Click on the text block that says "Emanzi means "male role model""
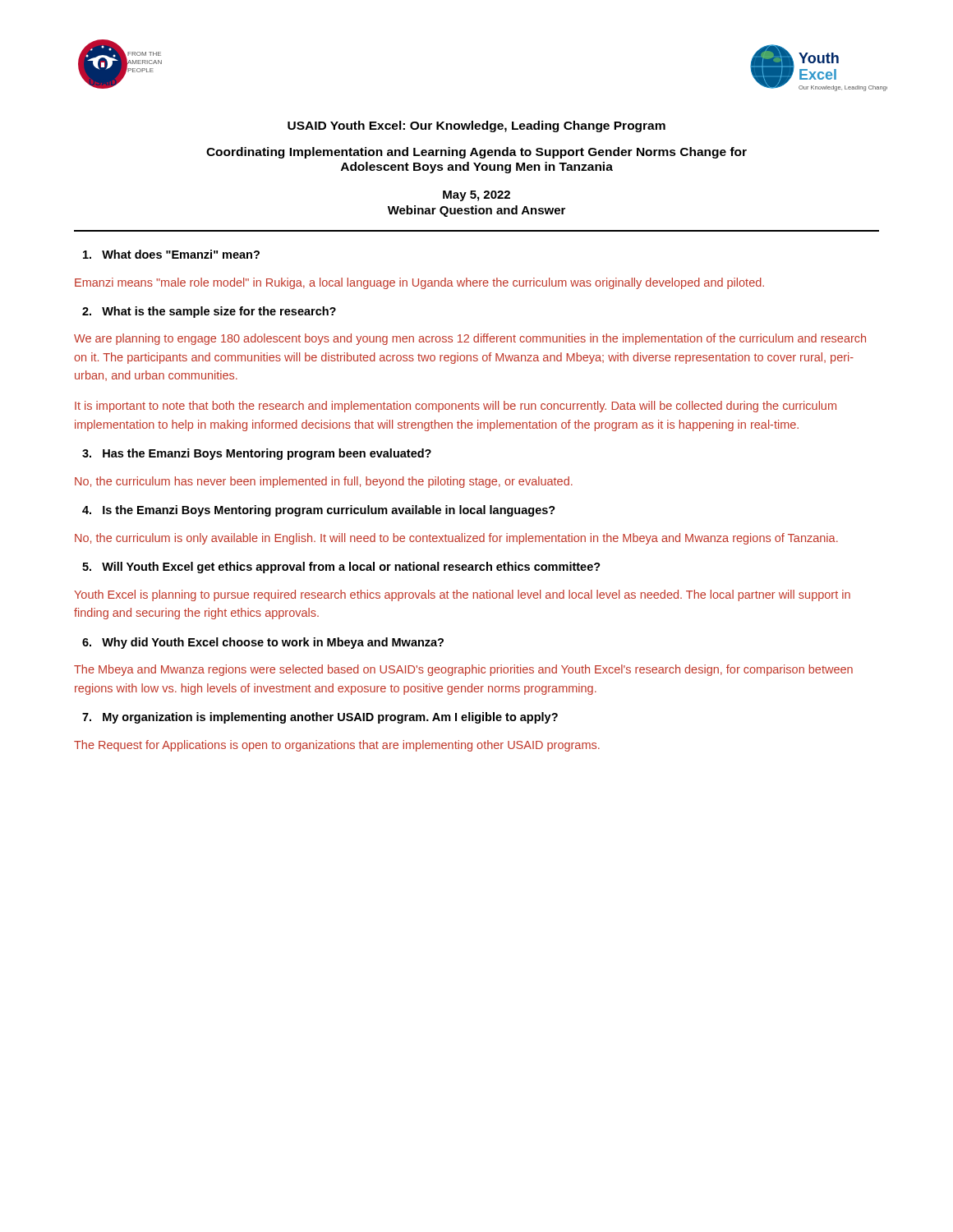The image size is (953, 1232). 476,282
